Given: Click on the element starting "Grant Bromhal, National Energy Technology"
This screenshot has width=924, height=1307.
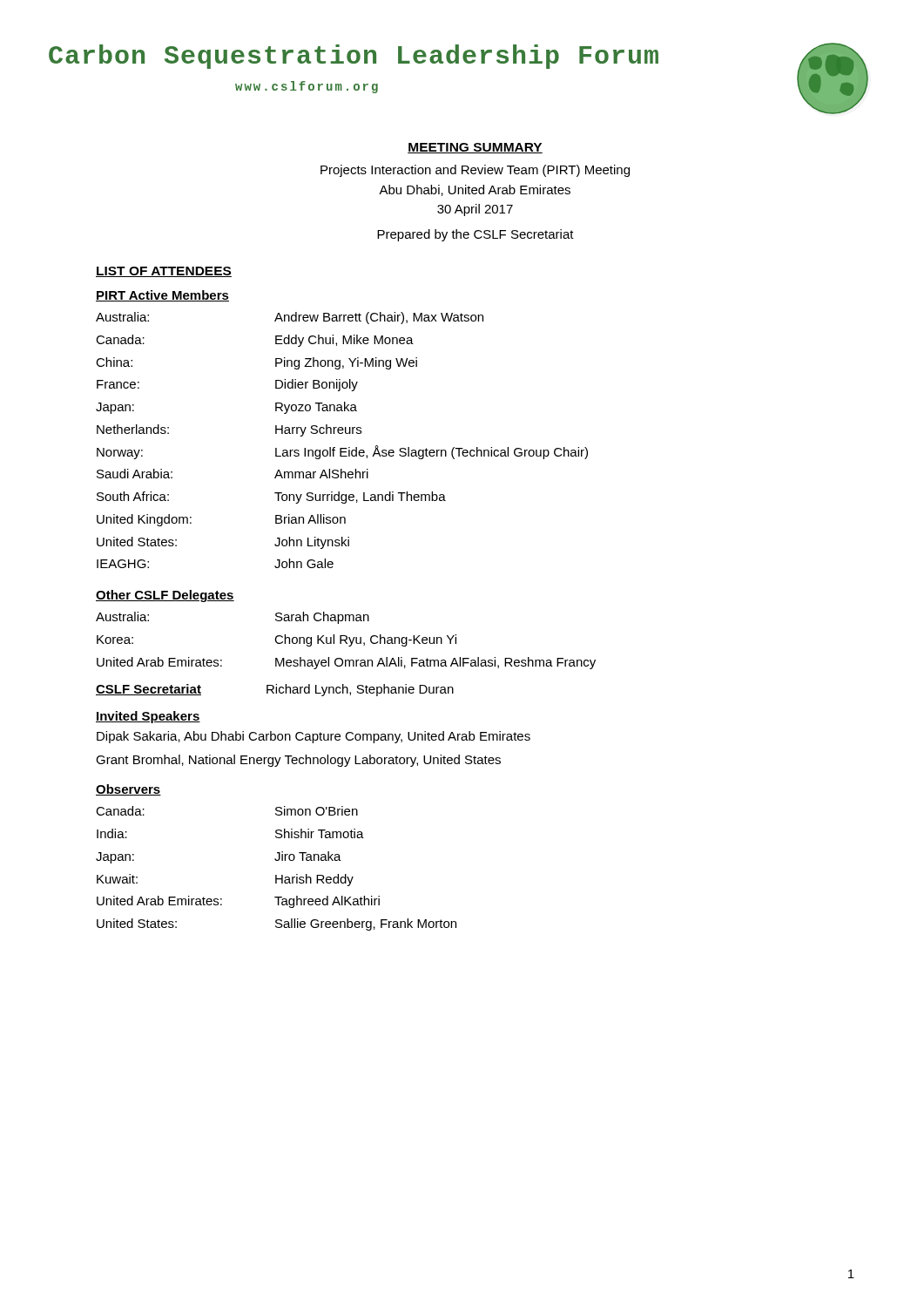Looking at the screenshot, I should pyautogui.click(x=299, y=759).
